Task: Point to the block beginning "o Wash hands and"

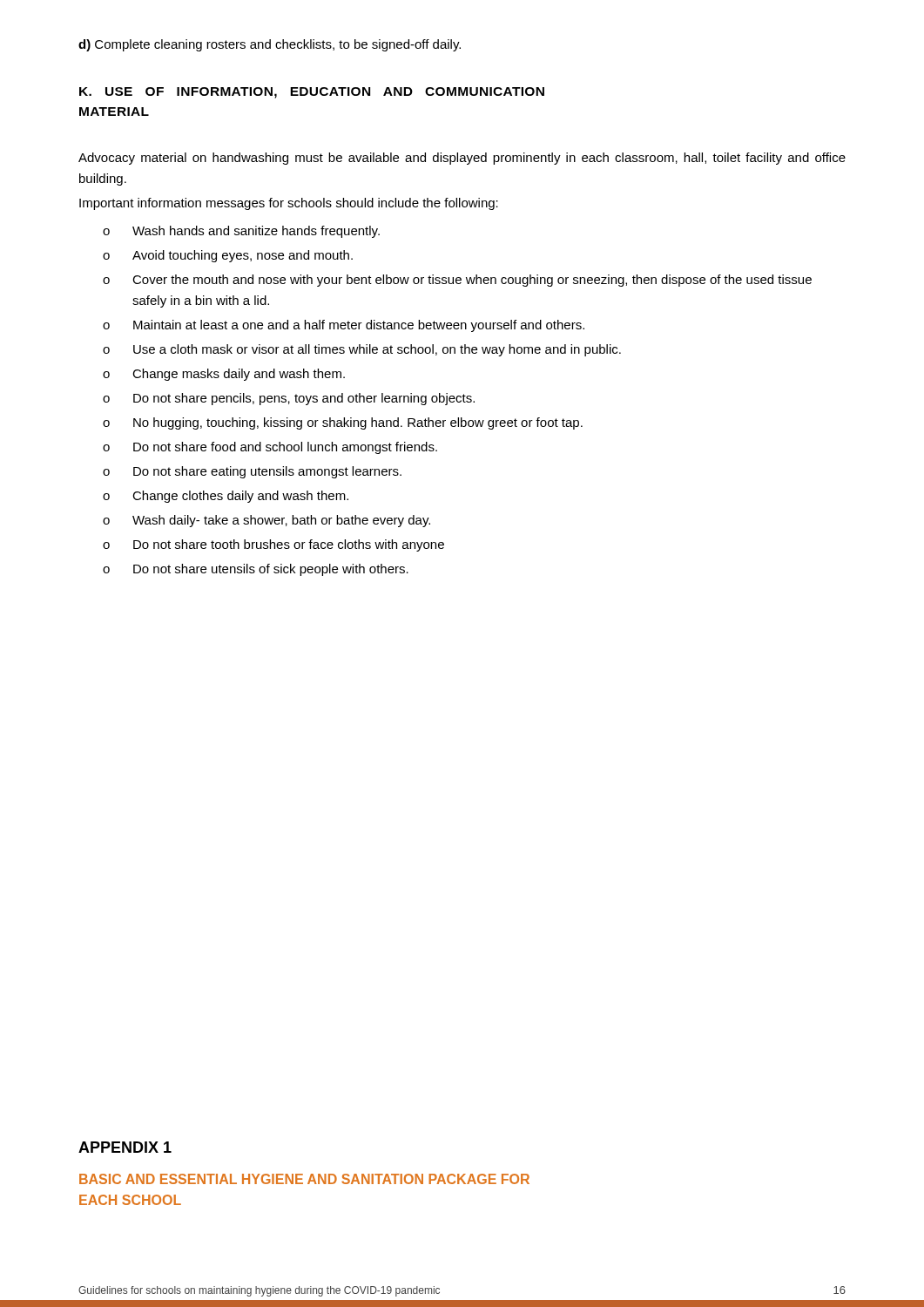Action: tap(241, 232)
